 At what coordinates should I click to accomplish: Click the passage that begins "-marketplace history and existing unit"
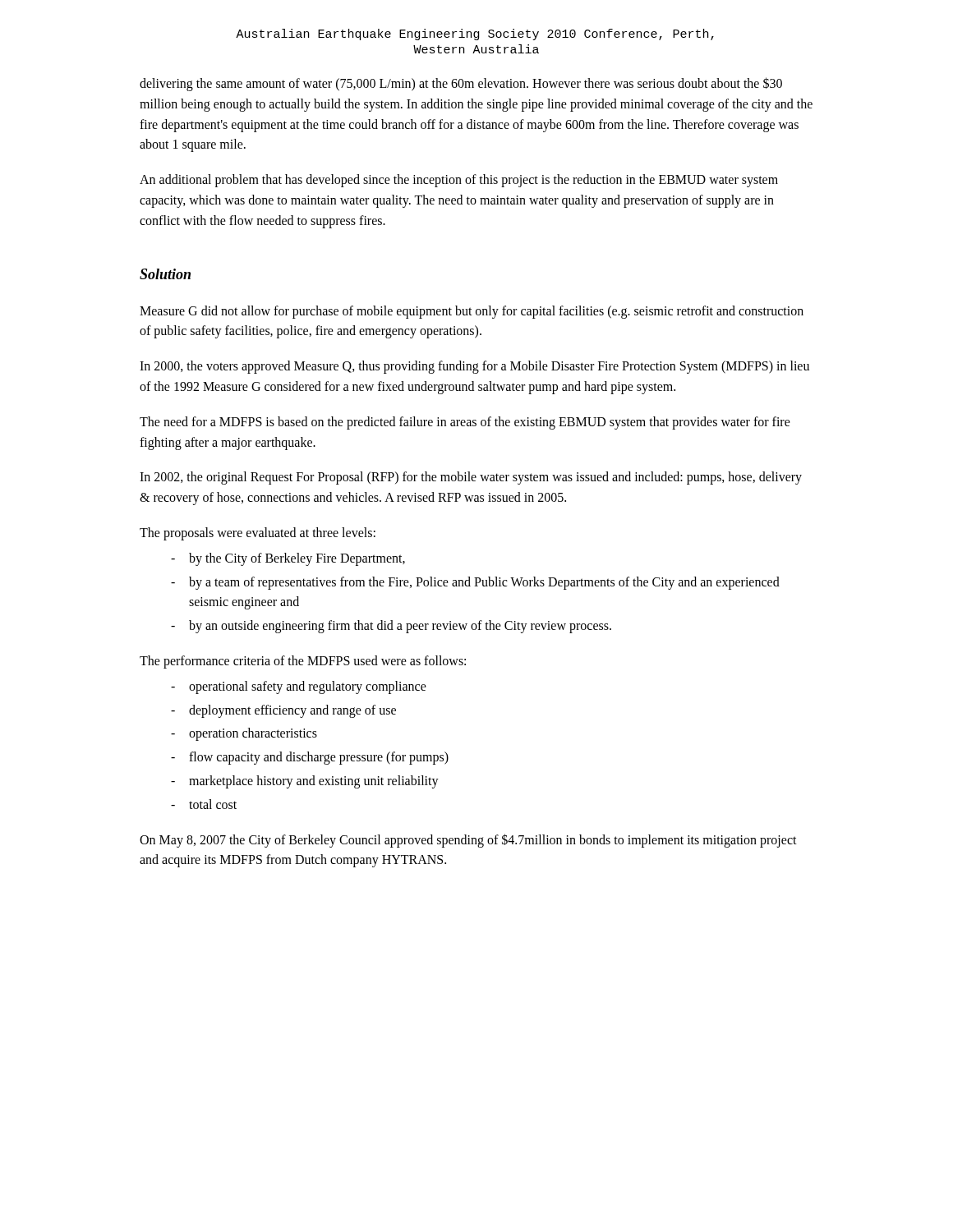tap(314, 781)
